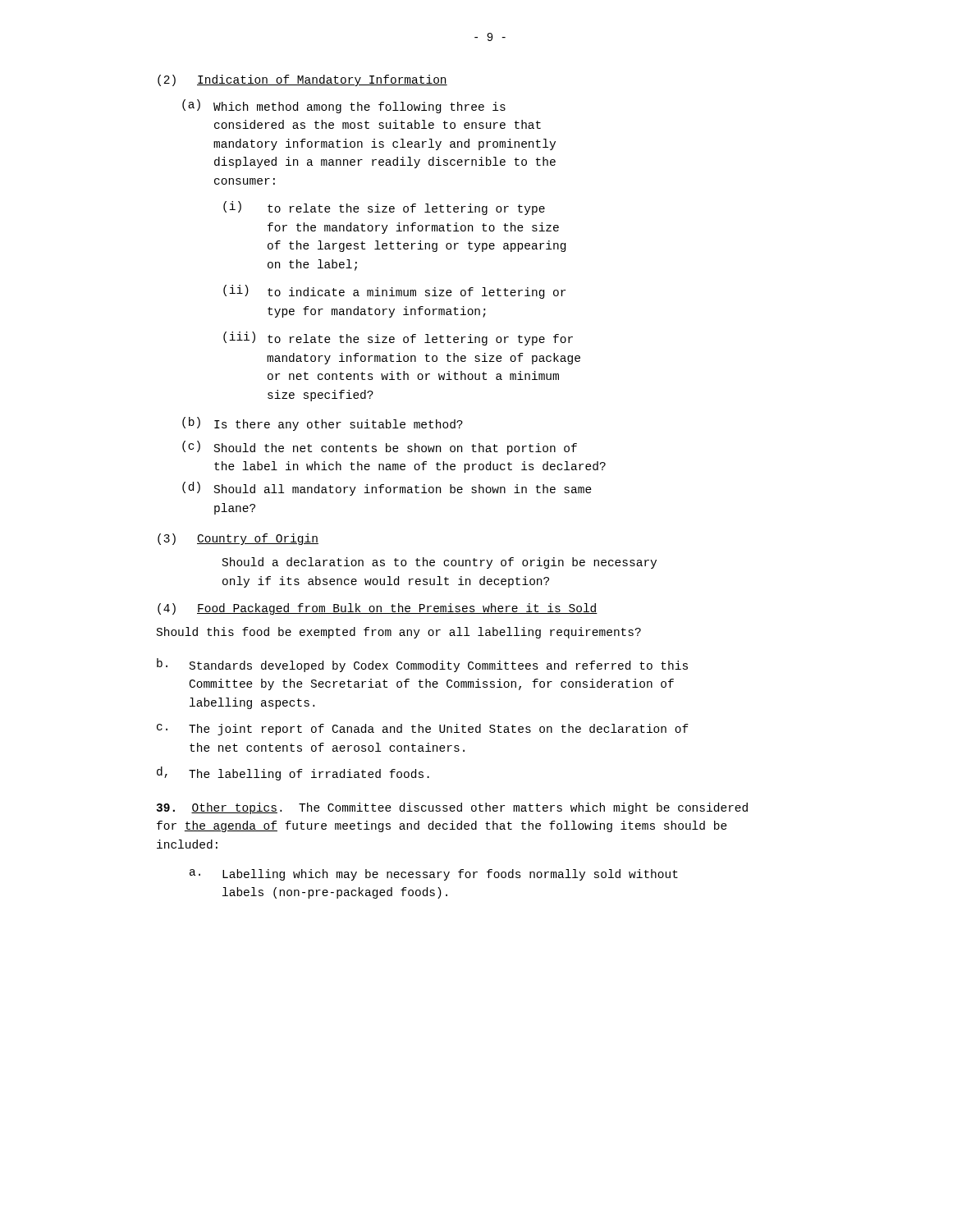Navigate to the element starting "a. Labelling which may"
980x1231 pixels.
434,884
